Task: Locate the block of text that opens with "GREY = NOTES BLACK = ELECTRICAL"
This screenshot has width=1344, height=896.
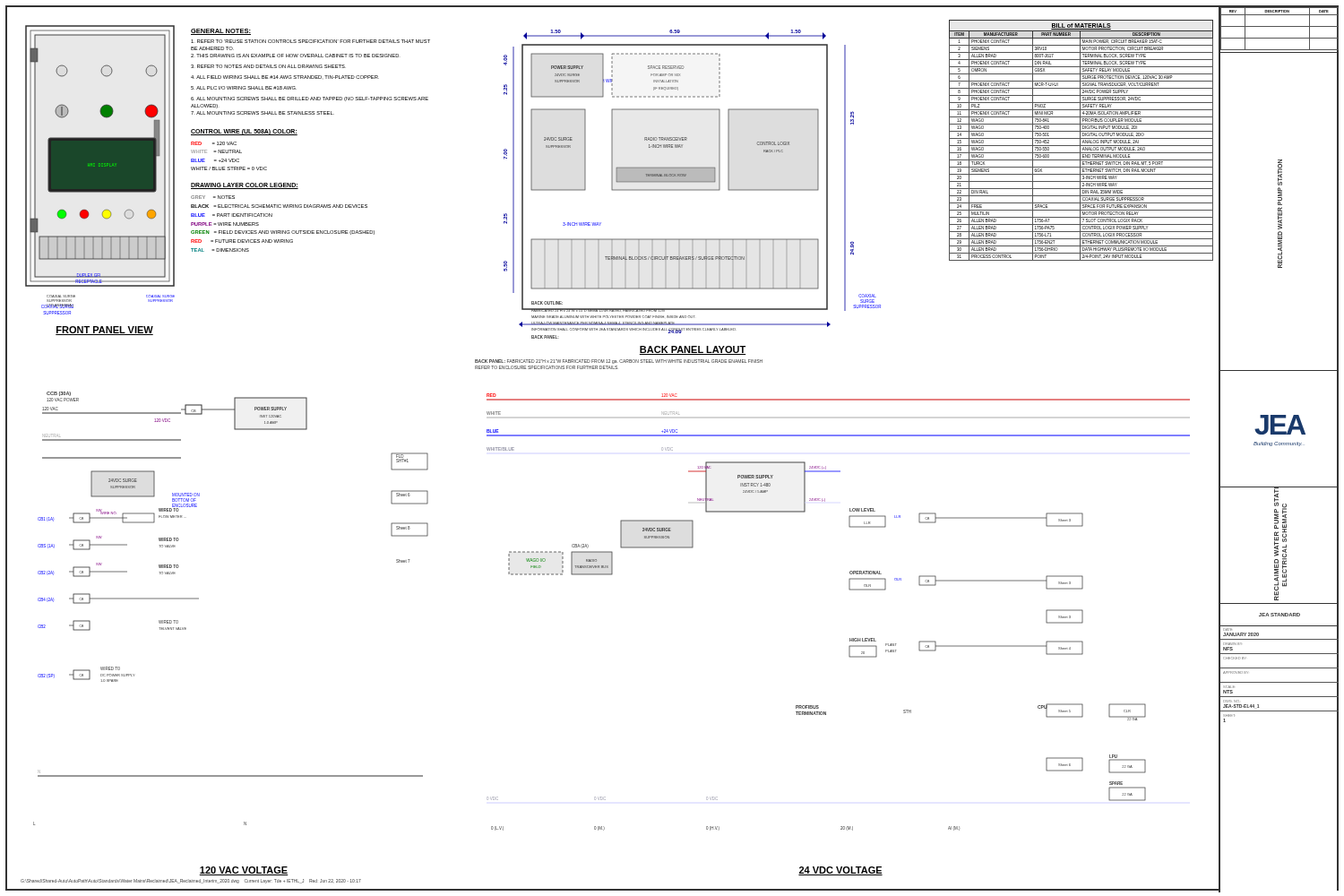Action: click(283, 224)
